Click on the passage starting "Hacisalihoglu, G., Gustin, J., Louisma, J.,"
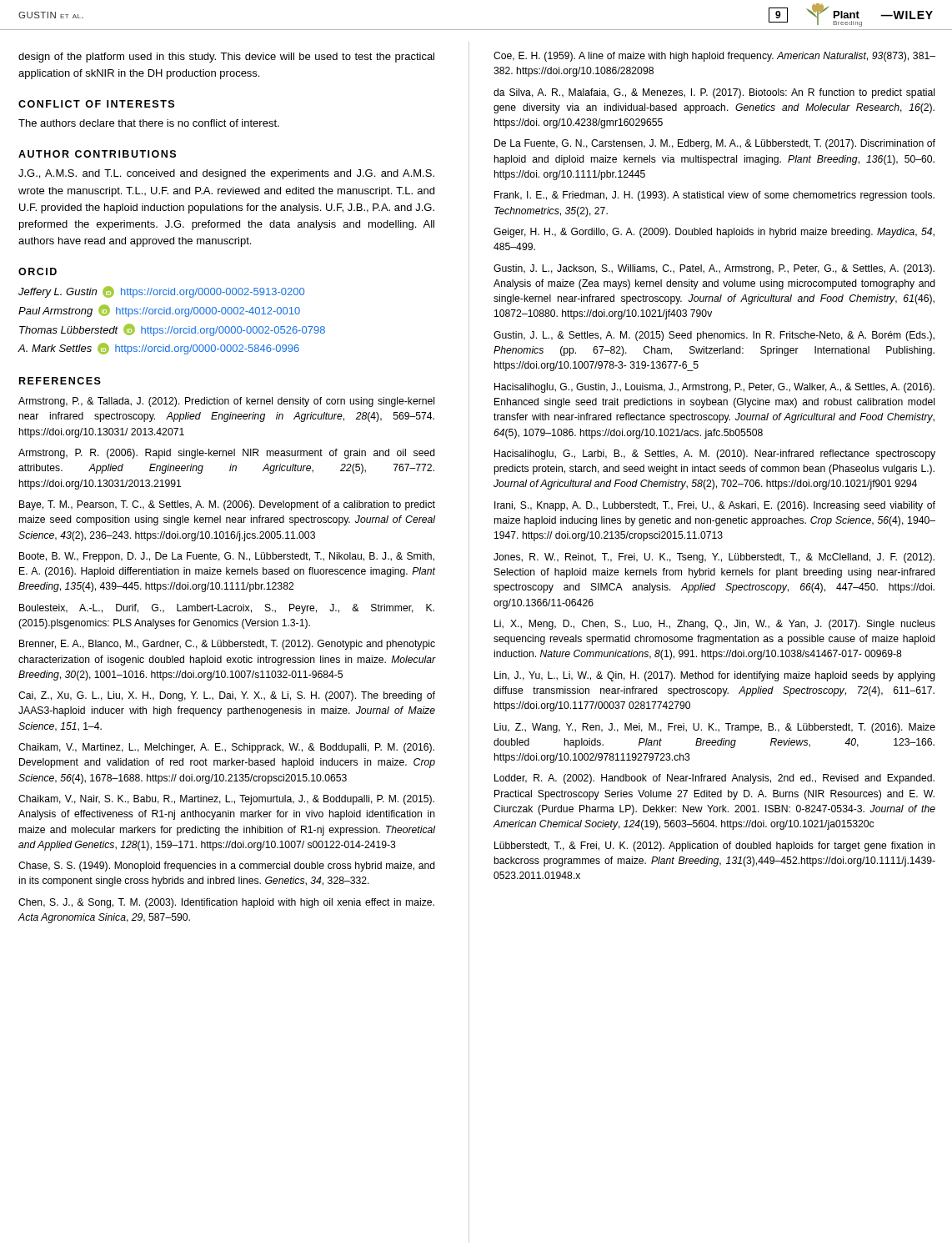 (x=714, y=410)
